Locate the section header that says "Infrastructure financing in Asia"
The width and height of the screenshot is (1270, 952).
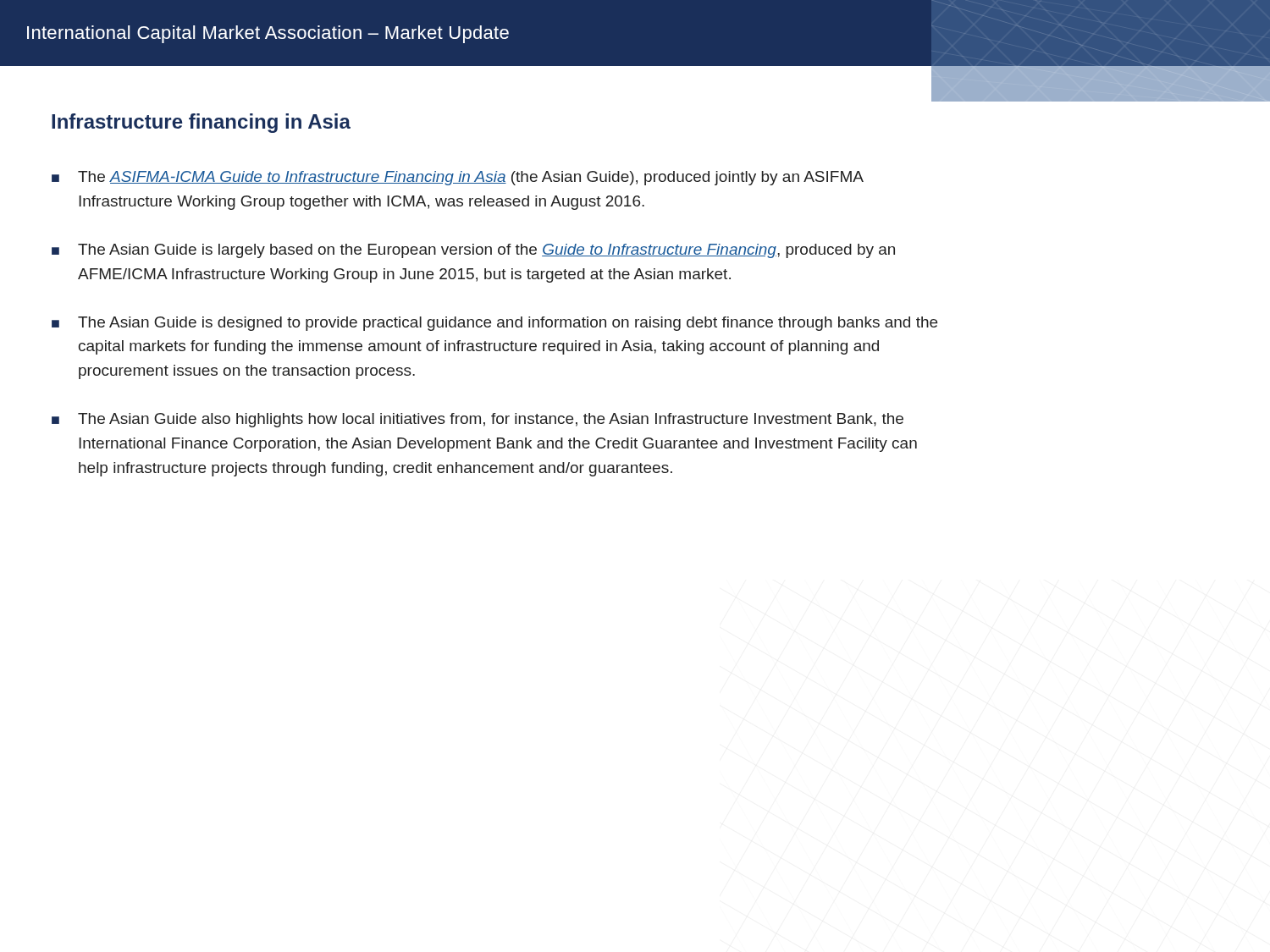pyautogui.click(x=201, y=121)
